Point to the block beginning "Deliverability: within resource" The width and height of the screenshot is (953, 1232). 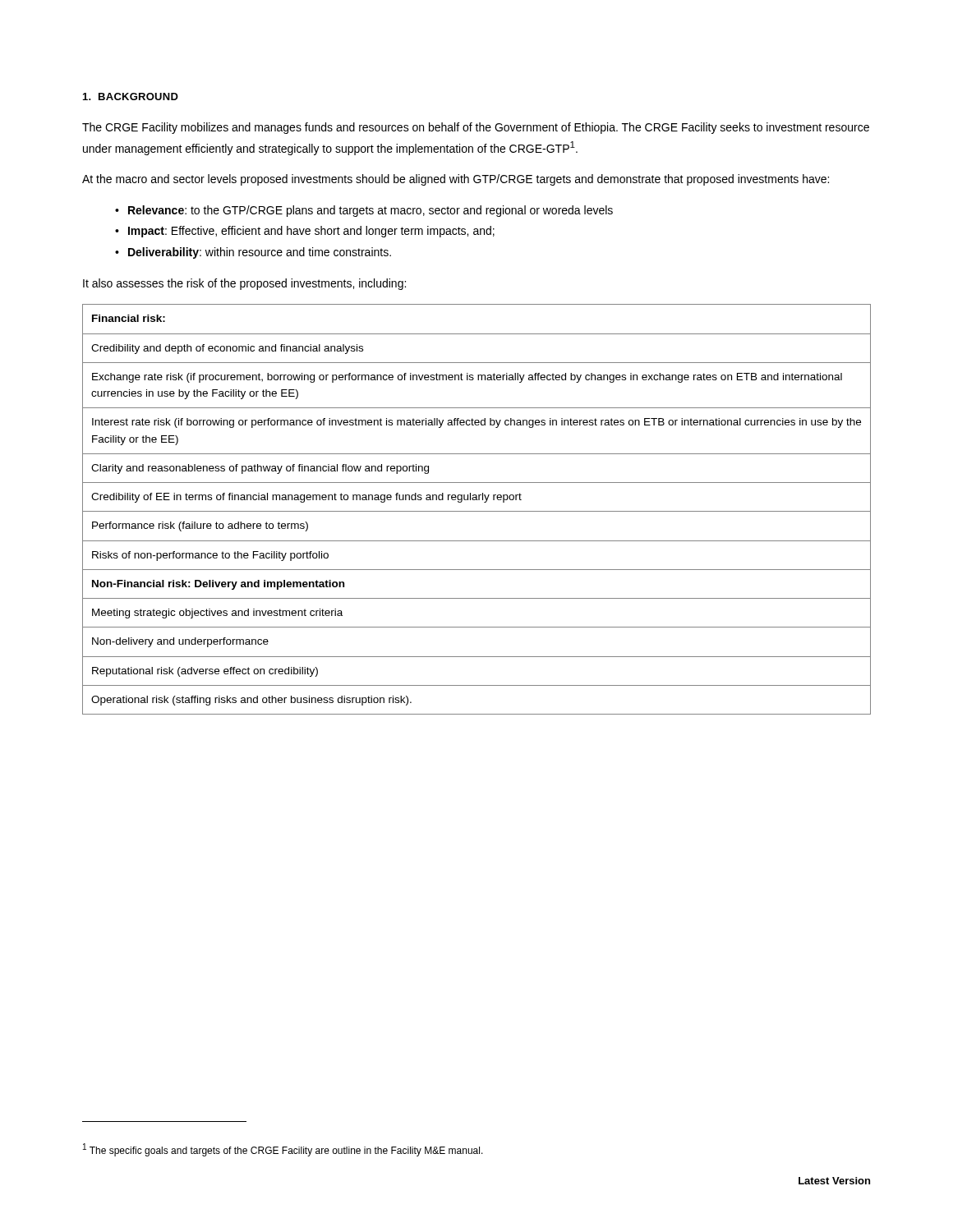coord(260,253)
